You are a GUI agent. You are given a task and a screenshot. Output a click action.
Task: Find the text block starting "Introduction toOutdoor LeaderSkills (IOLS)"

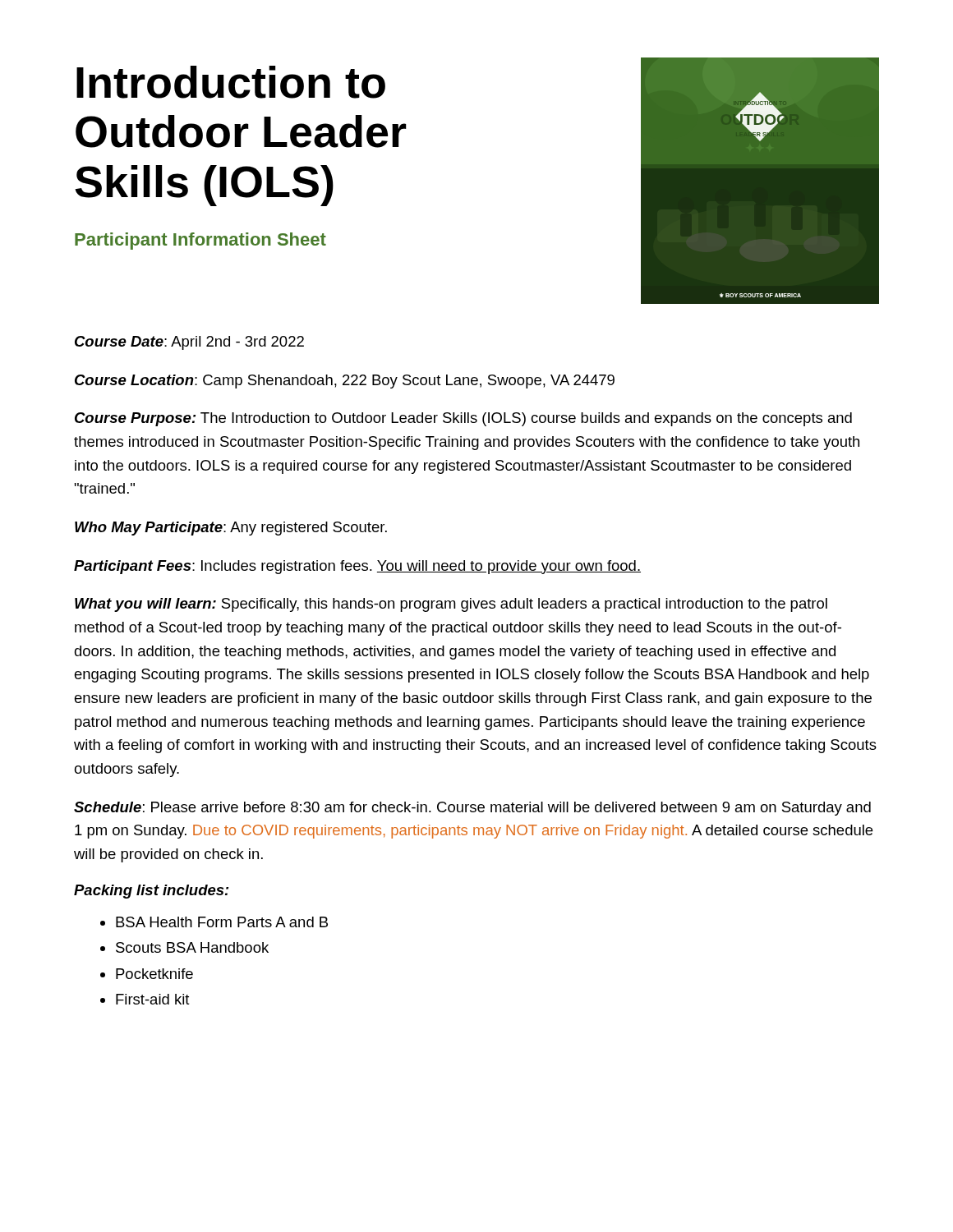coord(240,132)
